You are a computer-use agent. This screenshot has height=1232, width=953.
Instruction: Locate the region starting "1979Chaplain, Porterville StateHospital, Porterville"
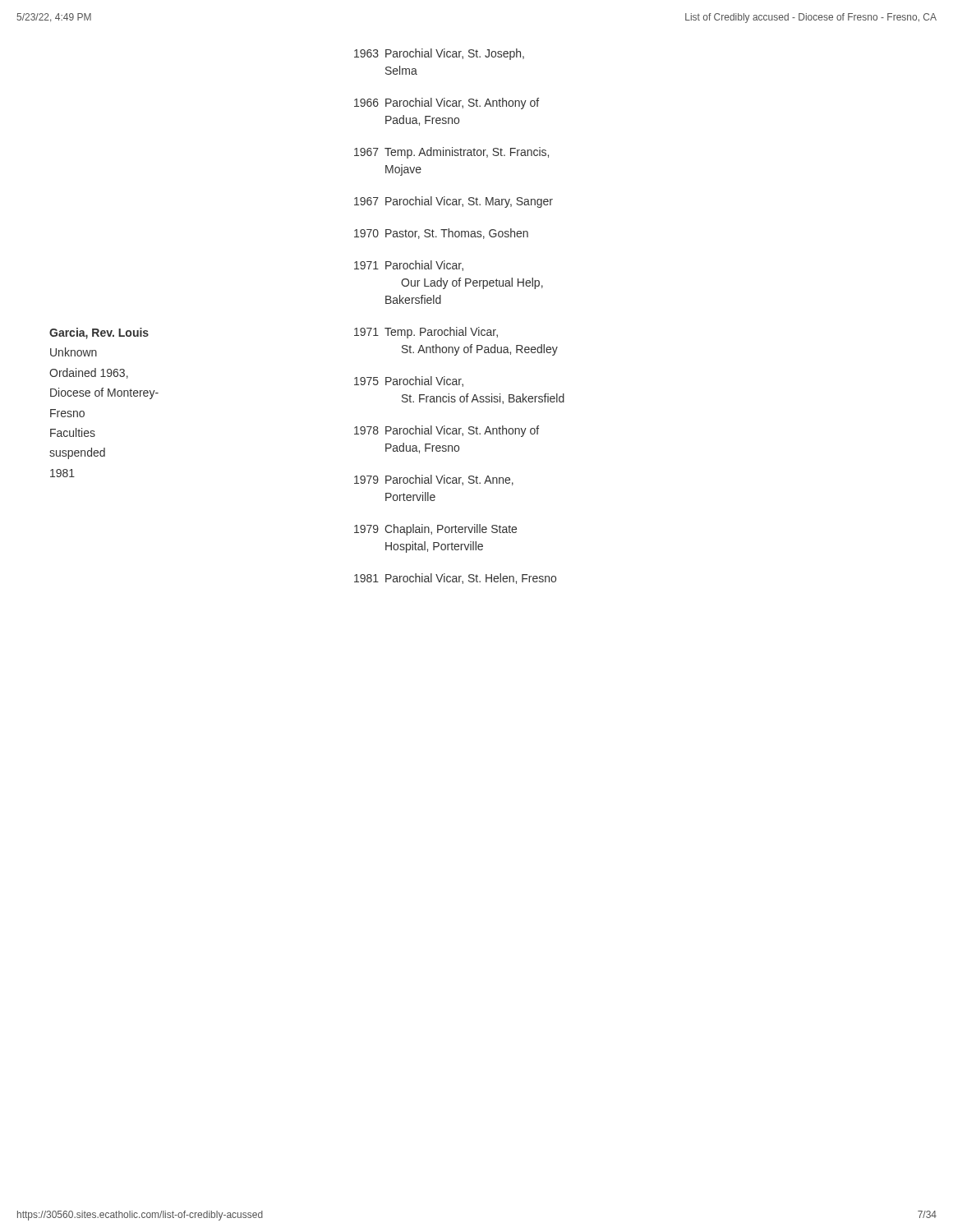435,530
